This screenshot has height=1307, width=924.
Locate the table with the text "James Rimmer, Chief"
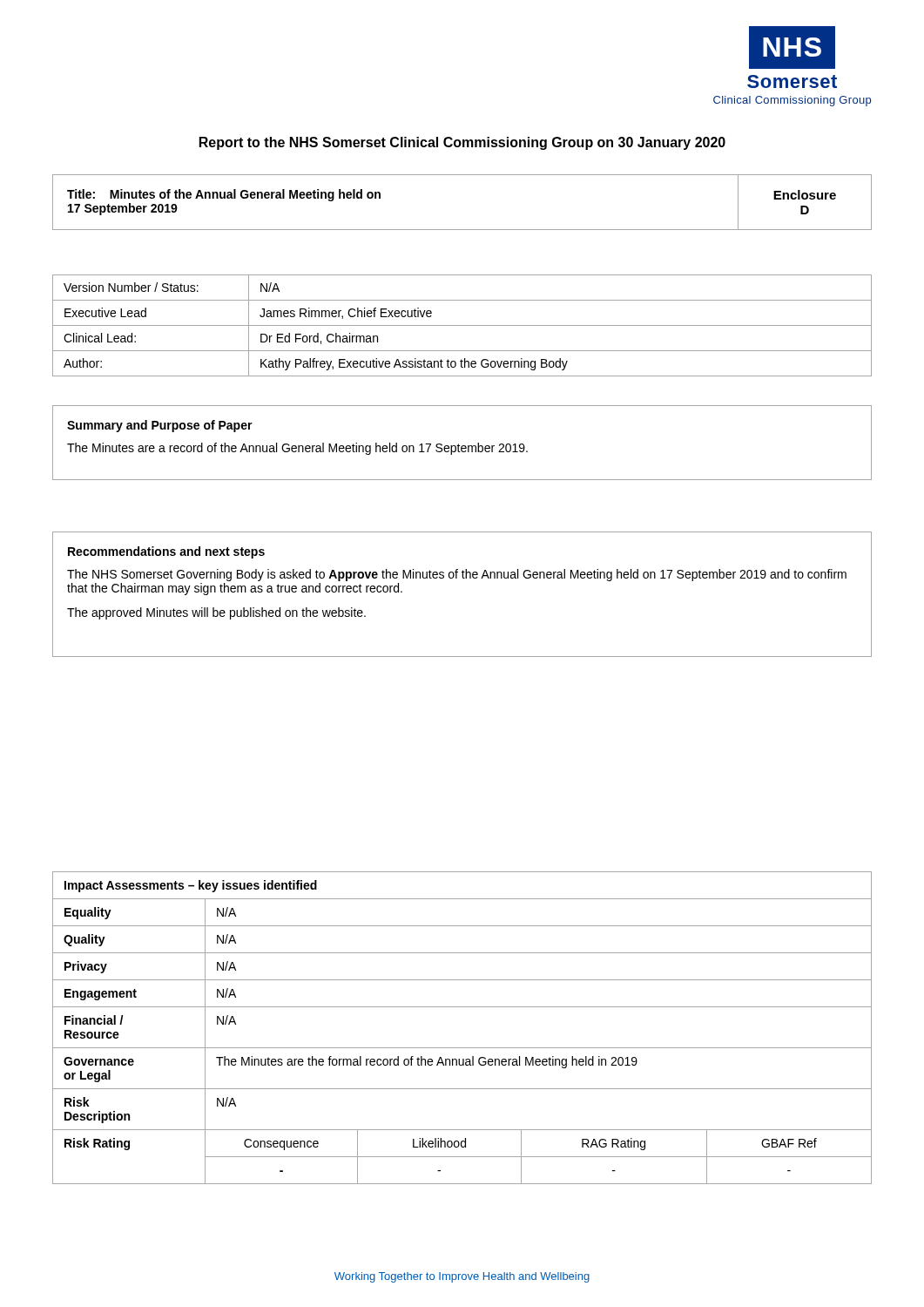coord(462,325)
